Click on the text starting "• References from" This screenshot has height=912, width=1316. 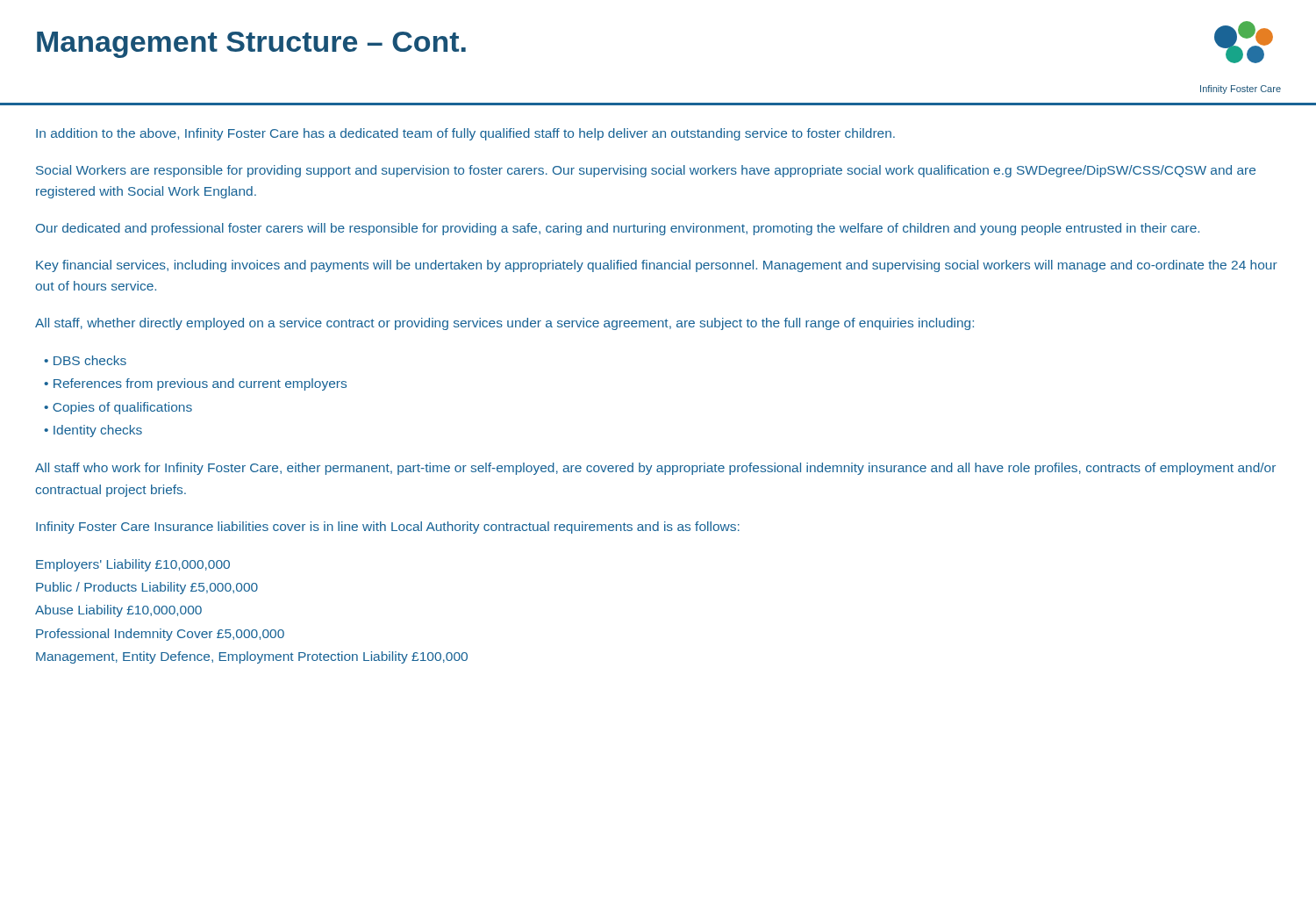(195, 384)
